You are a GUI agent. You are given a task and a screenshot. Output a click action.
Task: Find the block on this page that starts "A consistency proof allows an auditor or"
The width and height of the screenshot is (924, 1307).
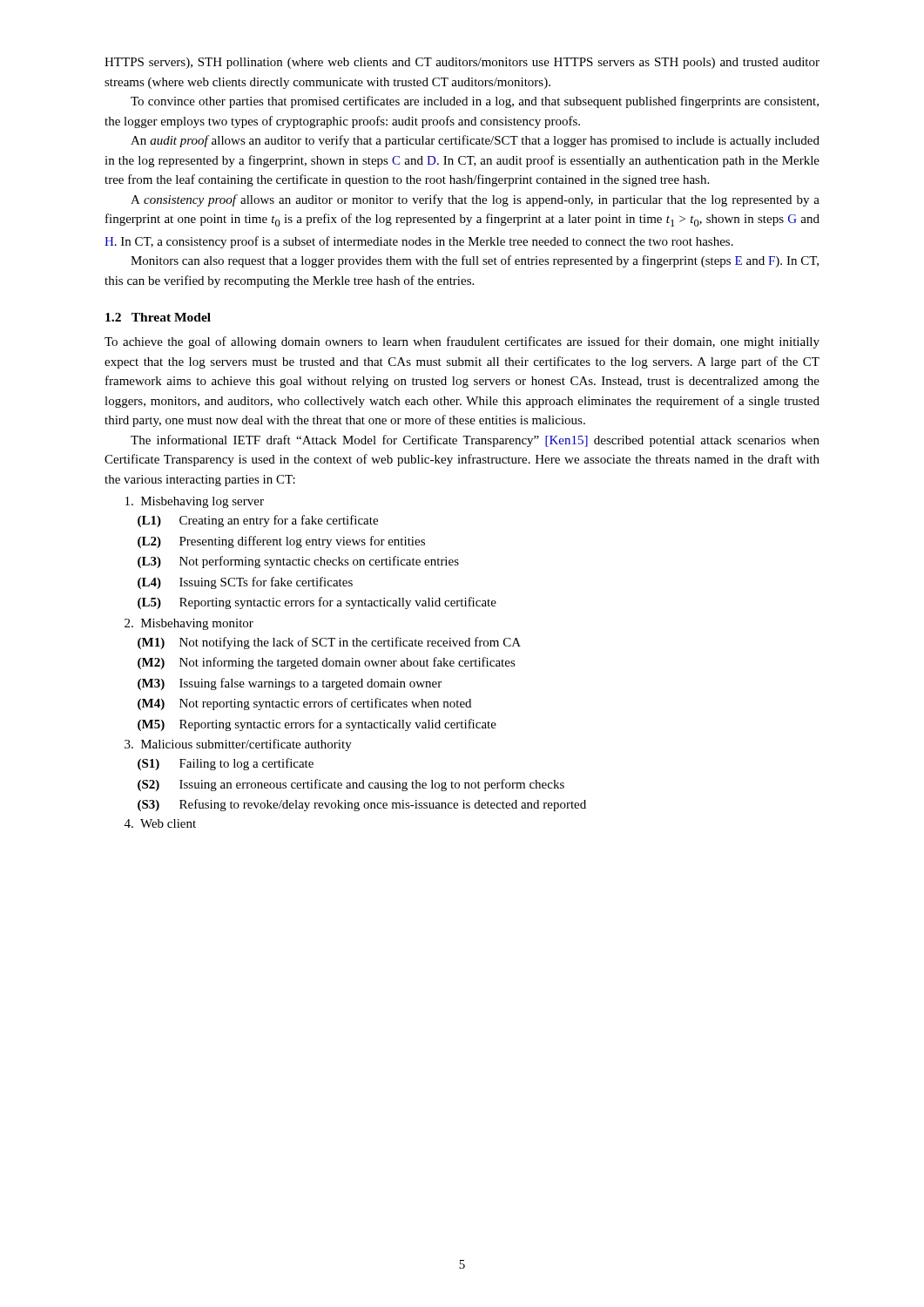(462, 220)
